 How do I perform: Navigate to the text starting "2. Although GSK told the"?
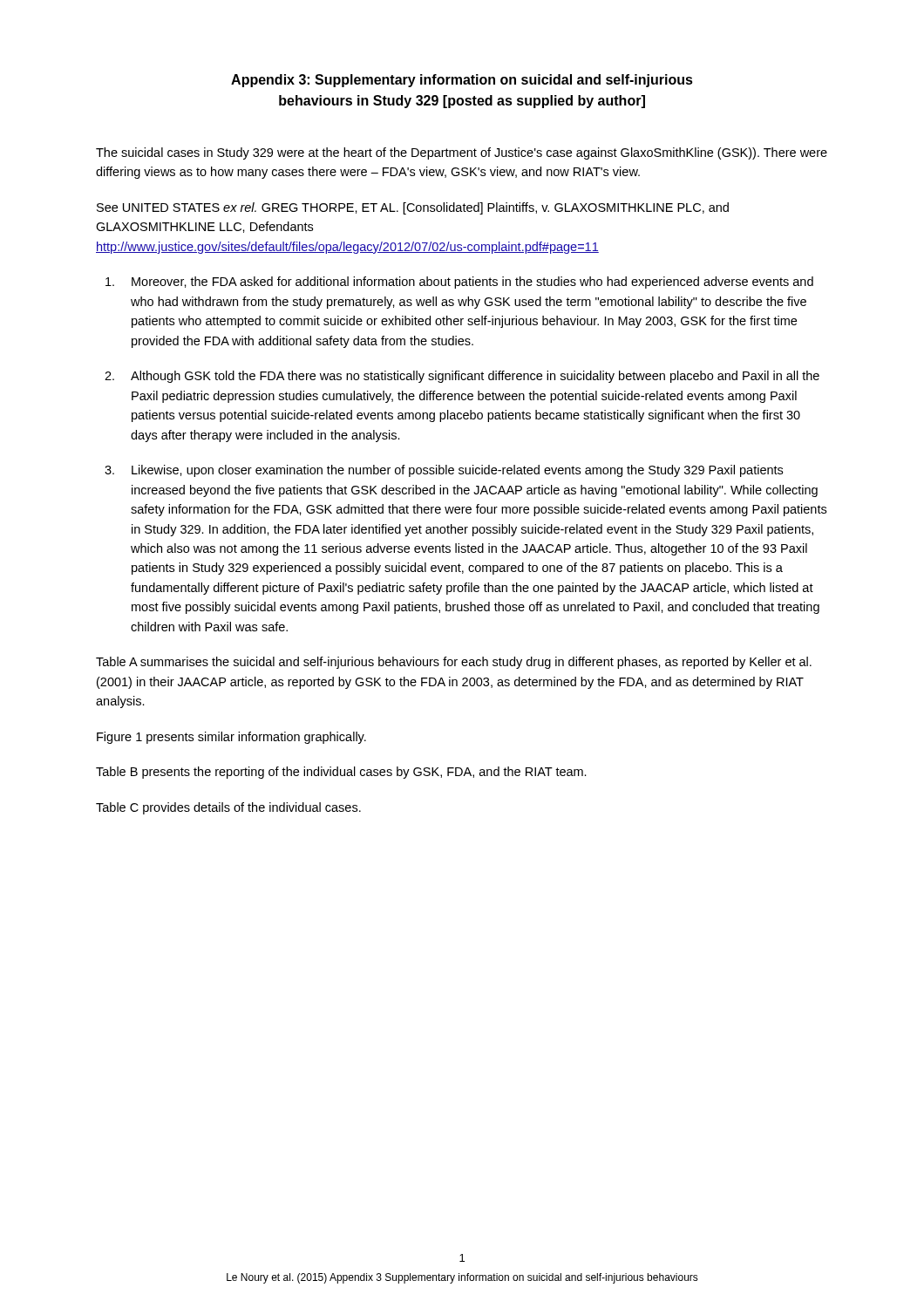(x=466, y=406)
